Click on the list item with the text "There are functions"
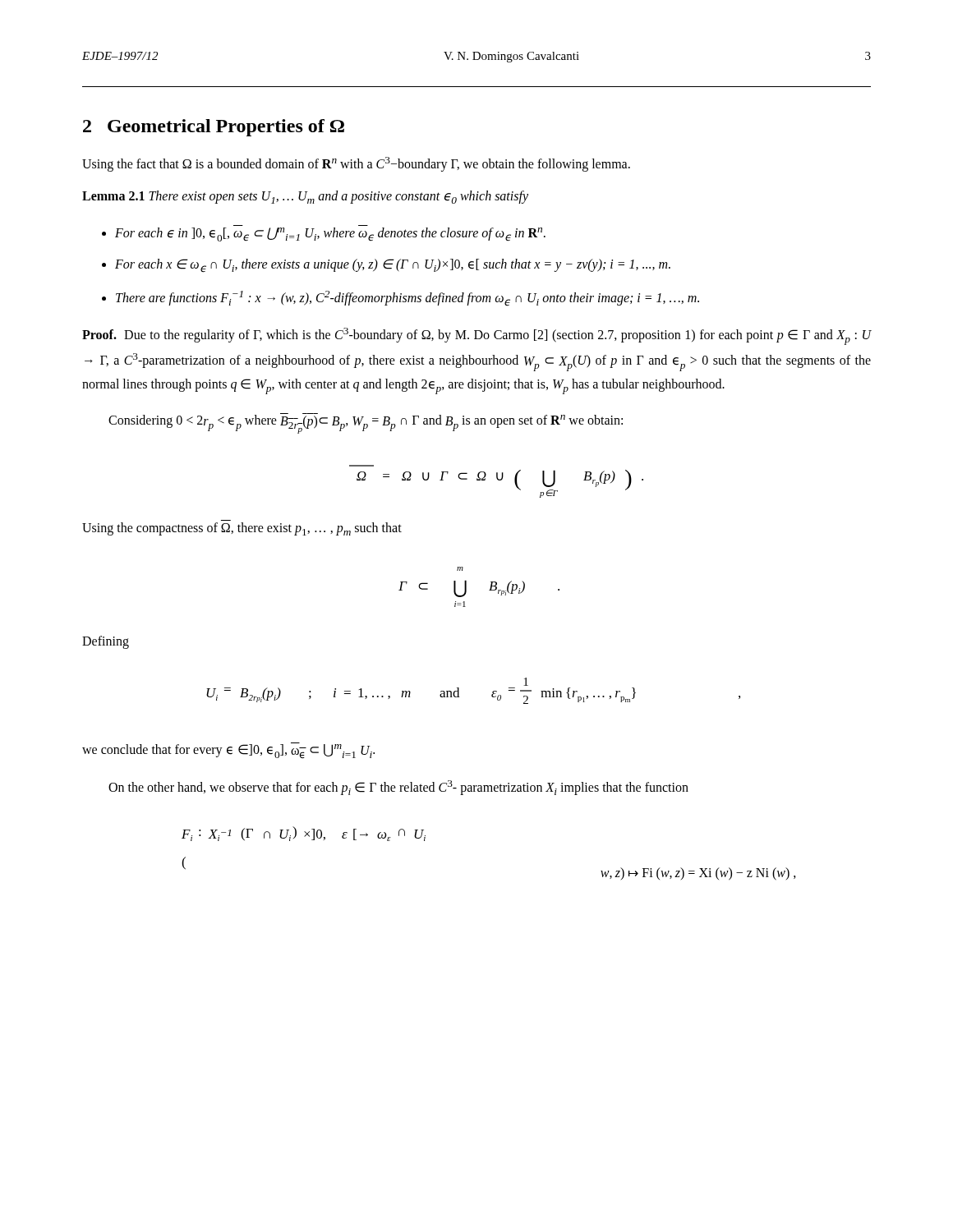 coord(408,298)
